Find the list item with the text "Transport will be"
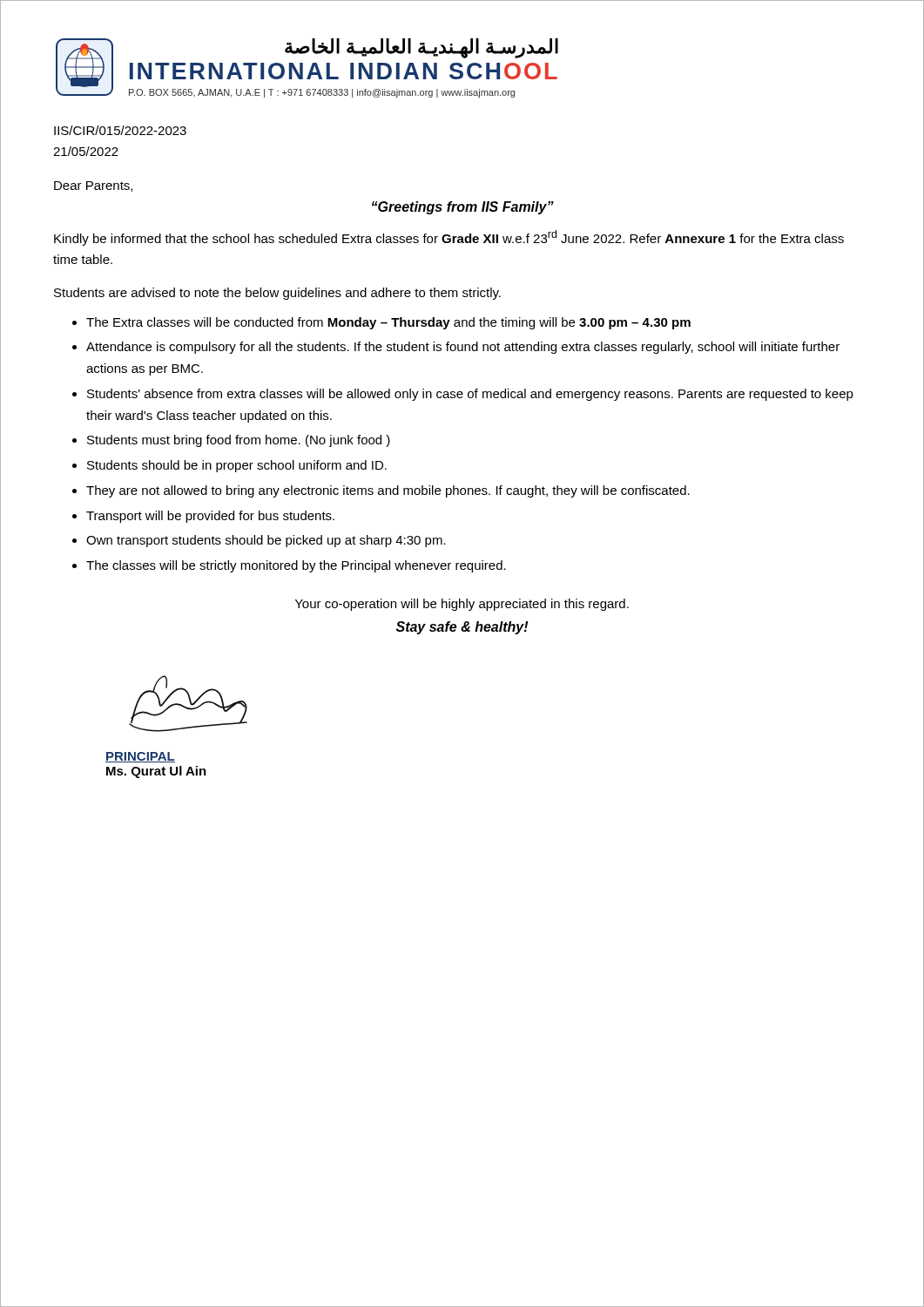 click(211, 515)
